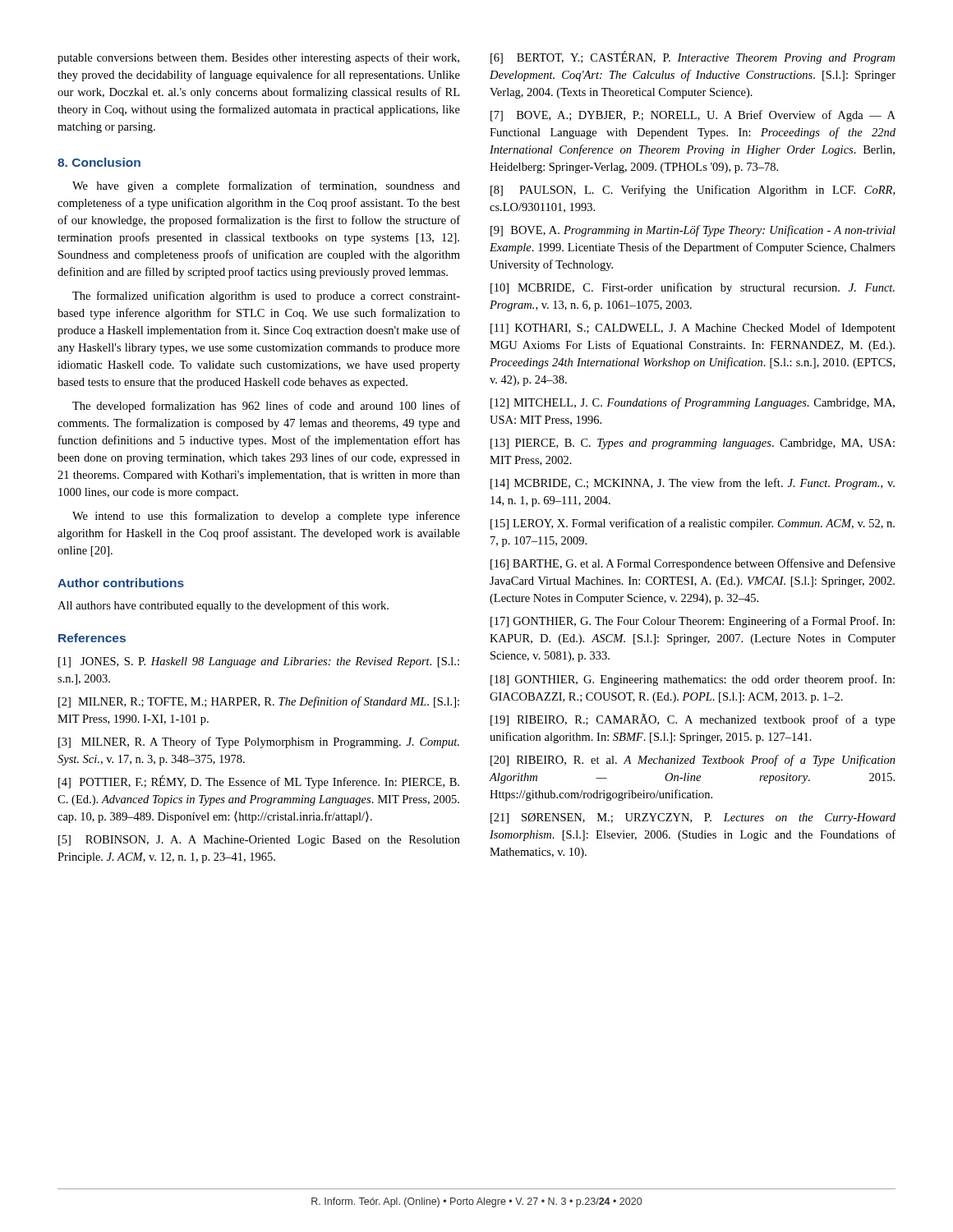The width and height of the screenshot is (953, 1232).
Task: Where does it say "8. Conclusion"?
Action: (99, 162)
